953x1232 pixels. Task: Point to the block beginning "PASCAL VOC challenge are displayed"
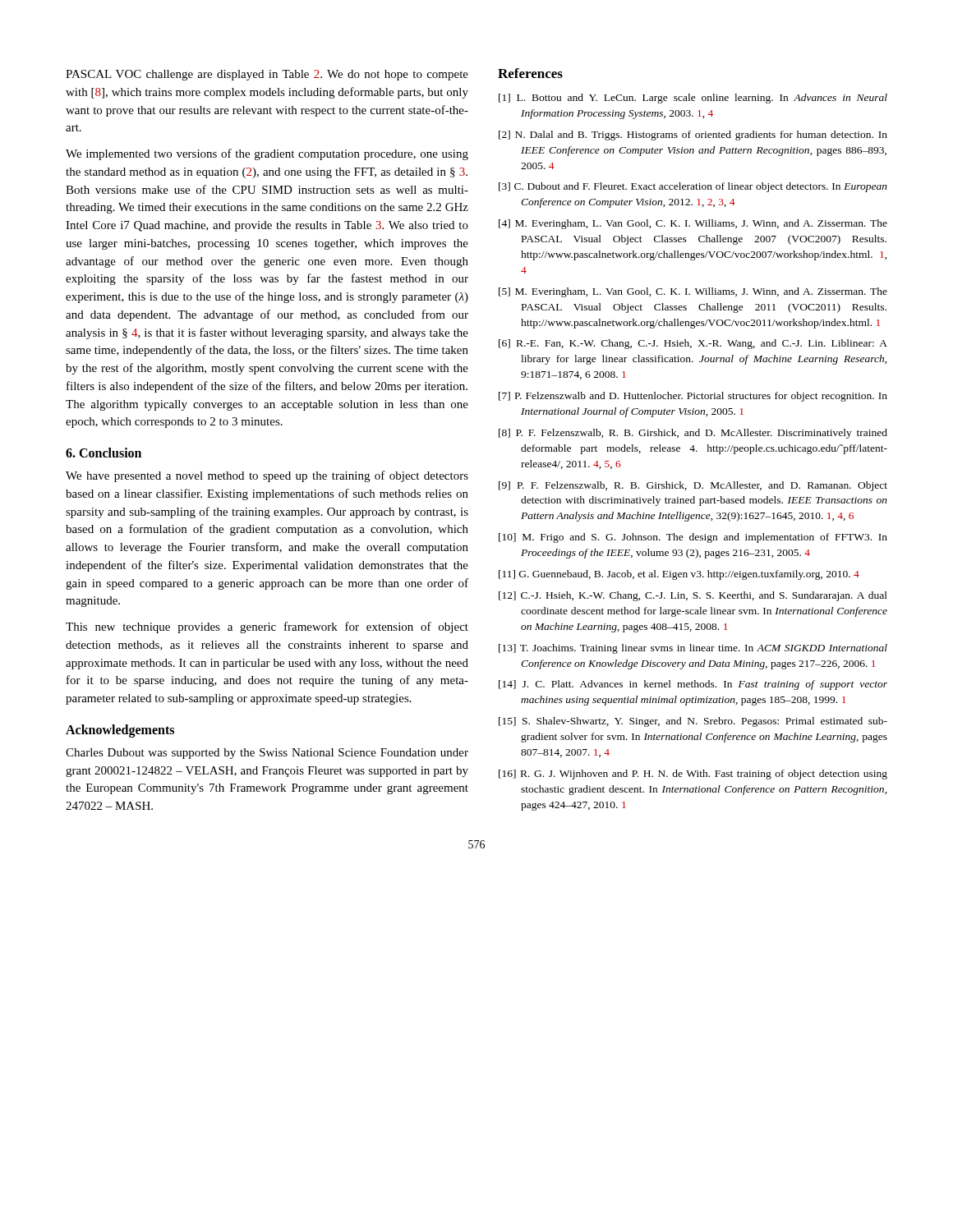[x=267, y=248]
